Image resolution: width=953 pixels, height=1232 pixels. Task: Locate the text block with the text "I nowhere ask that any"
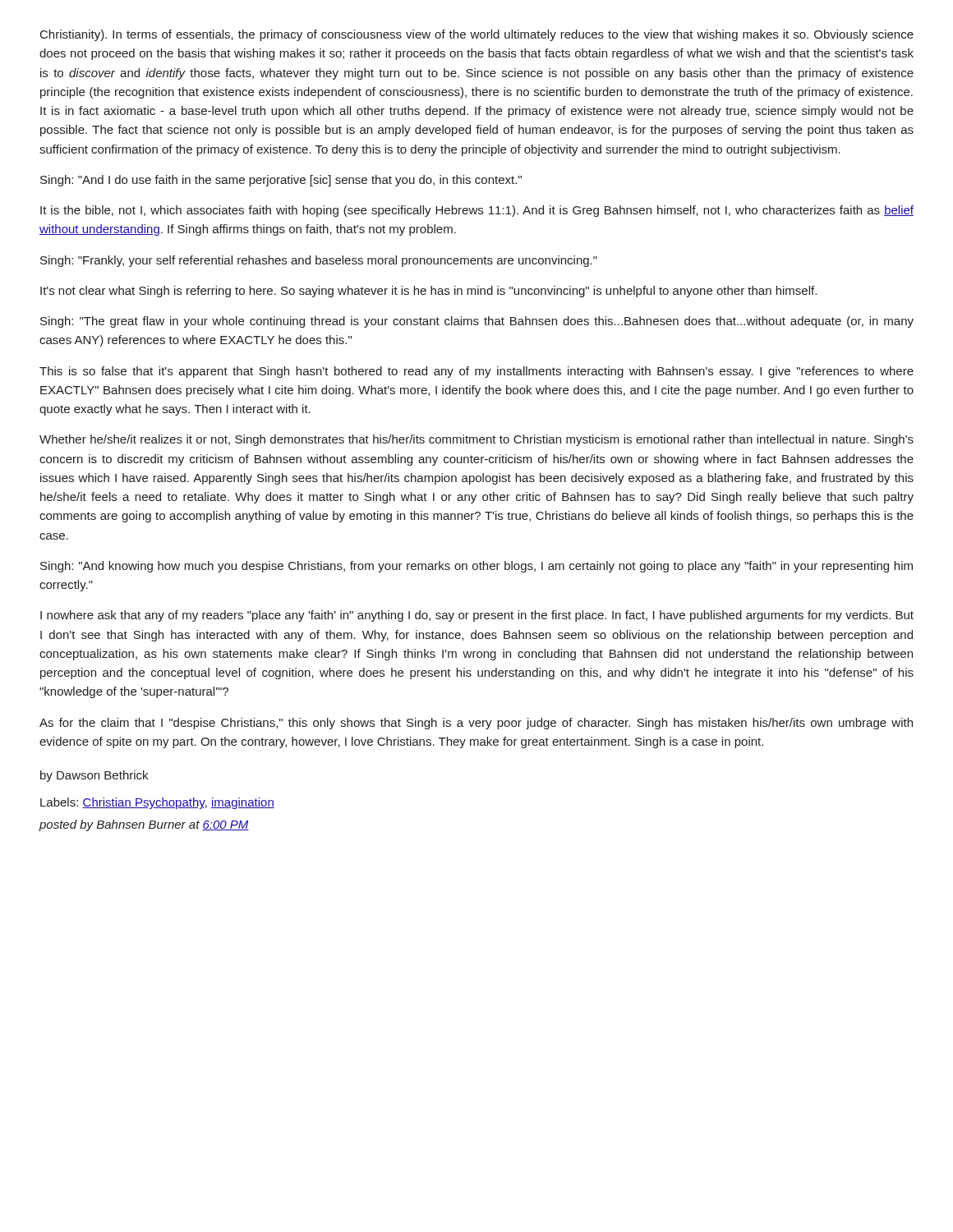tap(476, 653)
